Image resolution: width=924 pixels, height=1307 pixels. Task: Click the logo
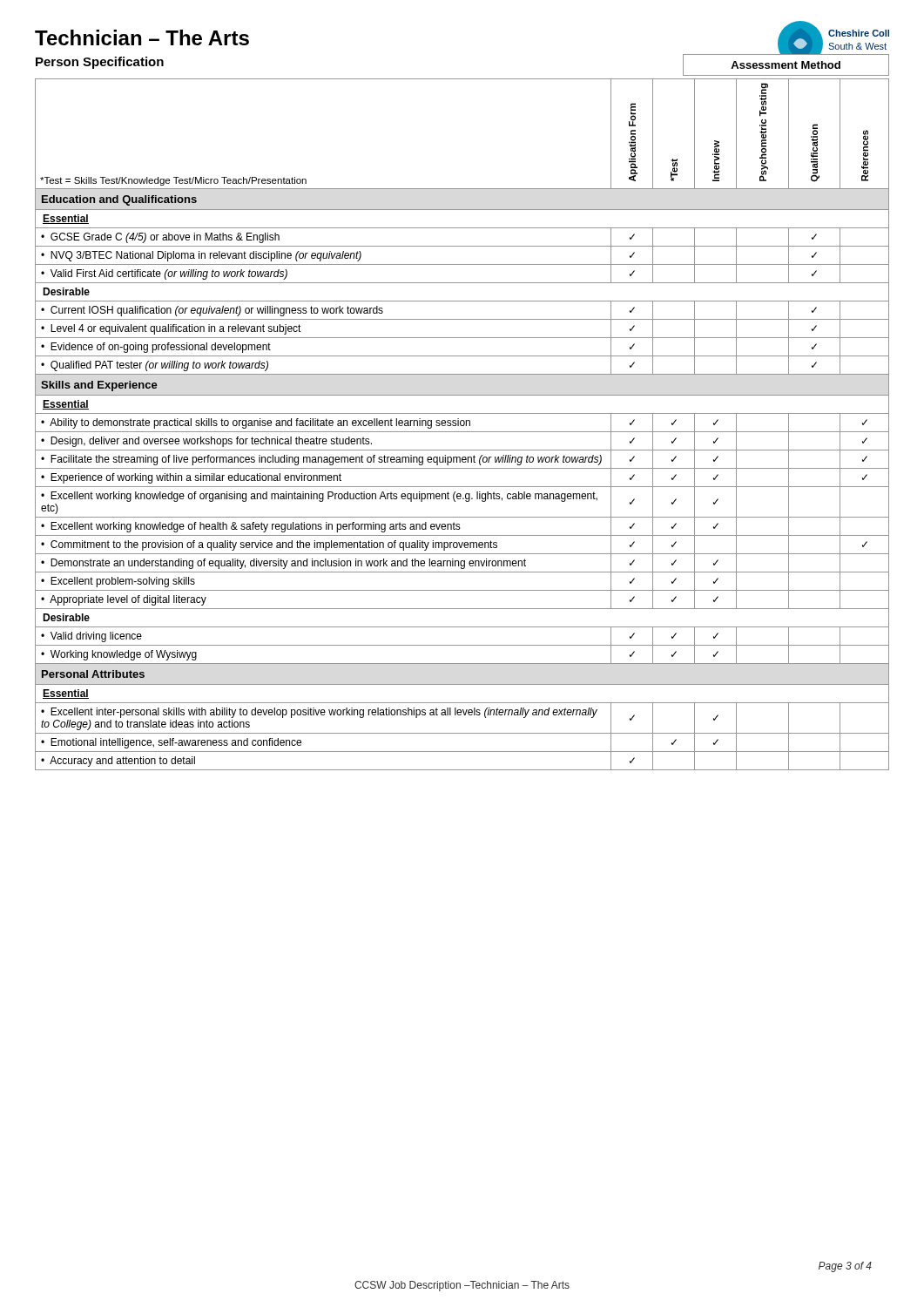(833, 44)
